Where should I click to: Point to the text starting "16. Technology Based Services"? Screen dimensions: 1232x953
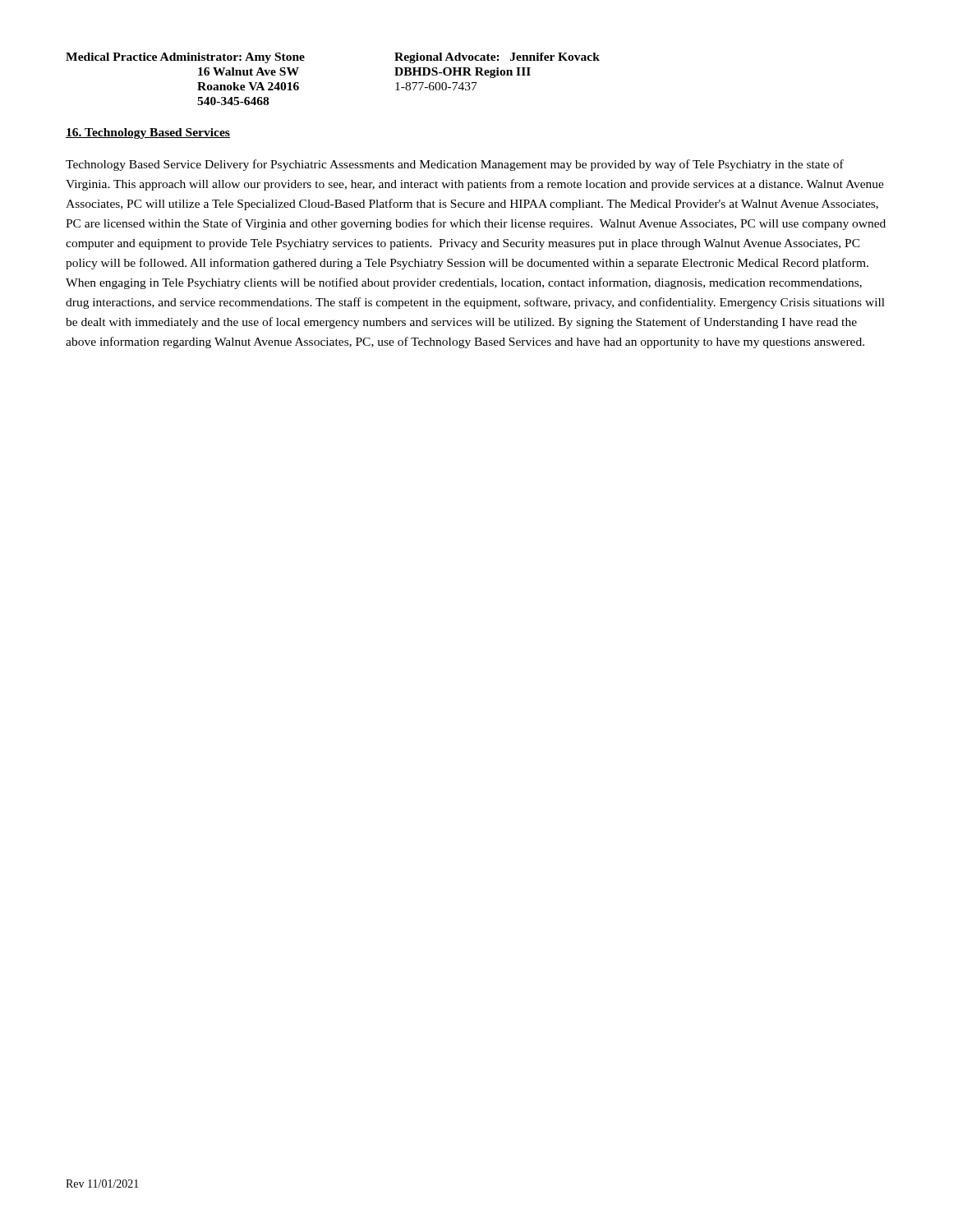tap(148, 132)
